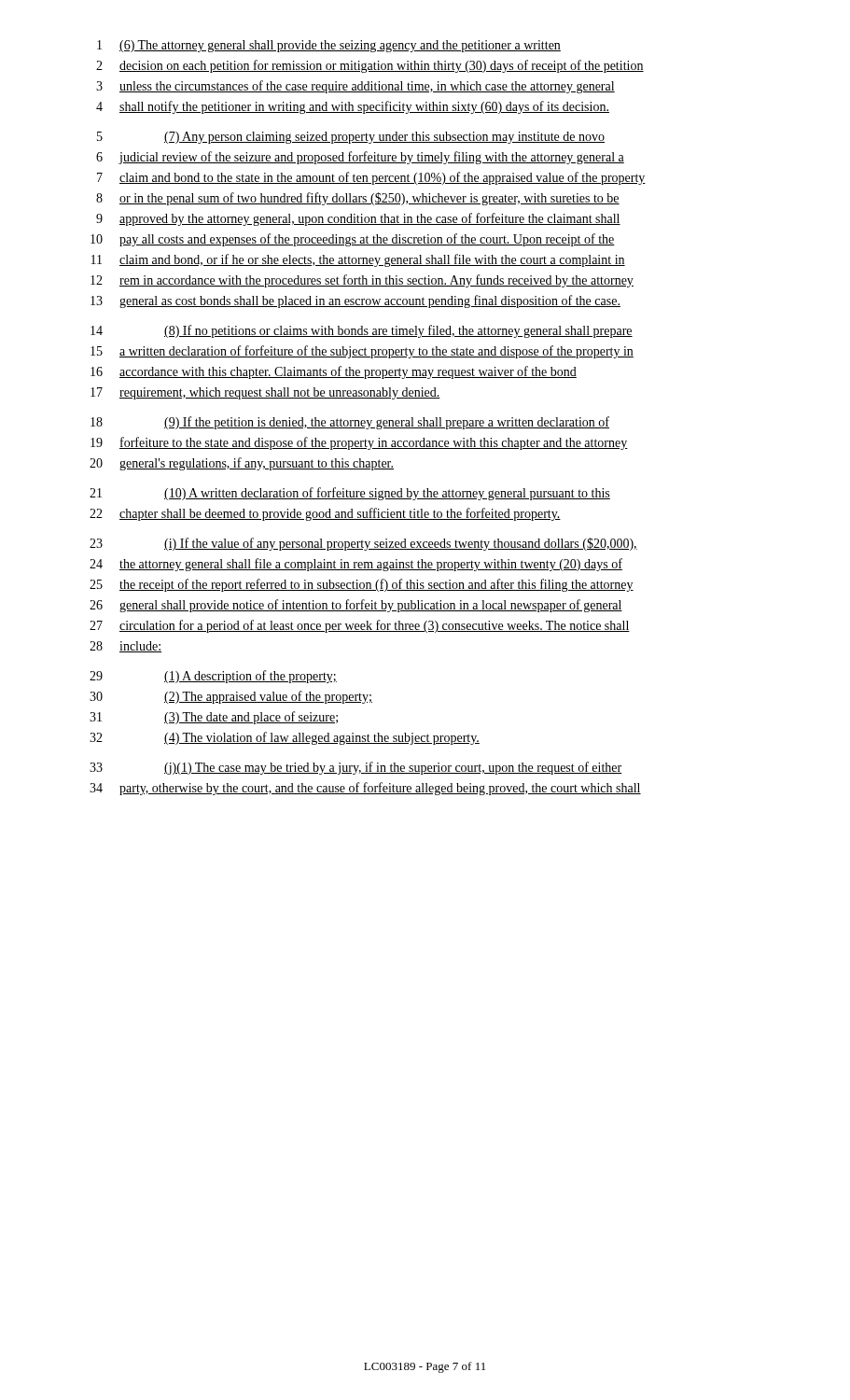Image resolution: width=850 pixels, height=1400 pixels.
Task: Find the block on this page that starts "33 (j)(1) The case may be"
Action: point(425,778)
